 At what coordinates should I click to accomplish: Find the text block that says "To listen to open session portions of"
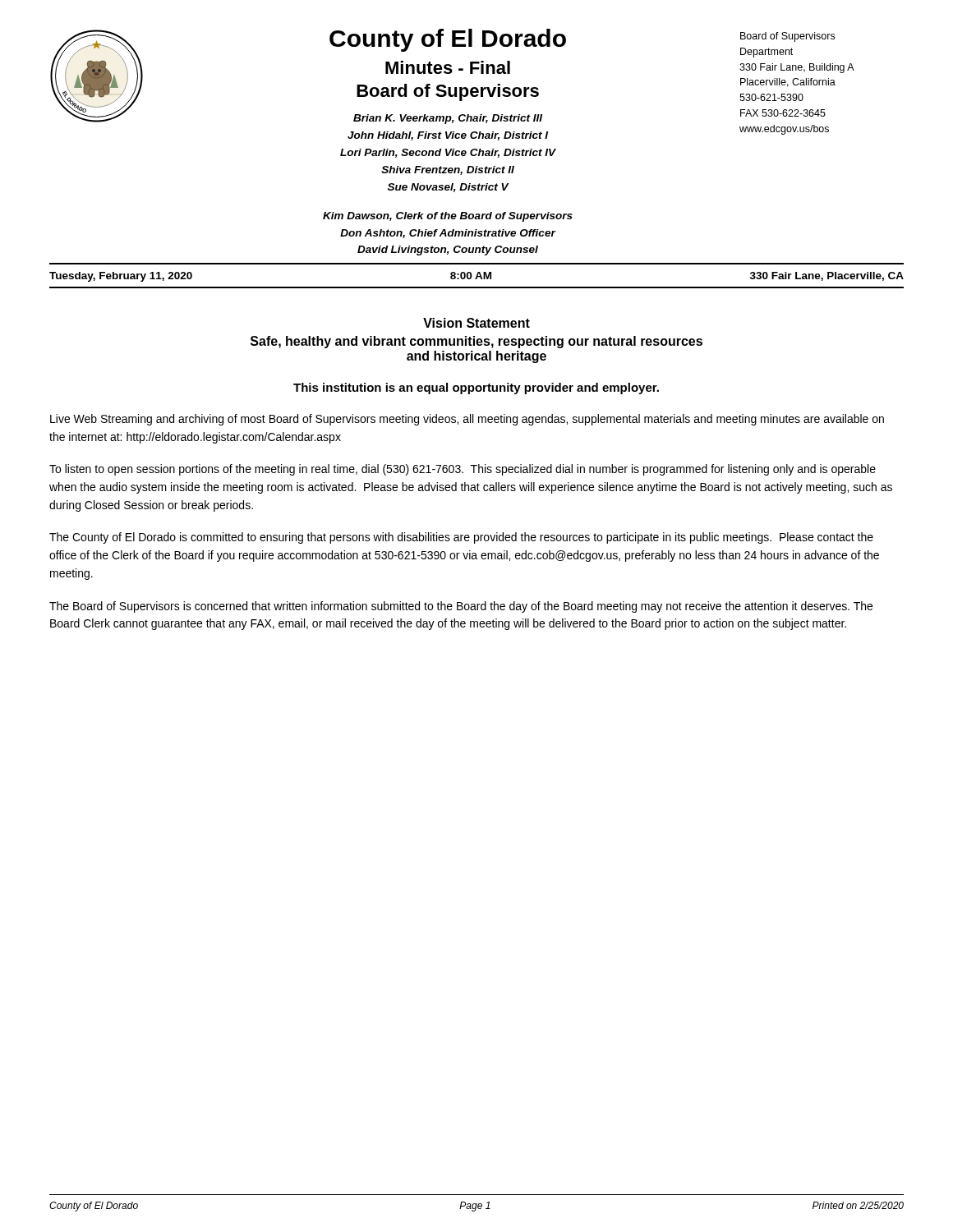[471, 487]
